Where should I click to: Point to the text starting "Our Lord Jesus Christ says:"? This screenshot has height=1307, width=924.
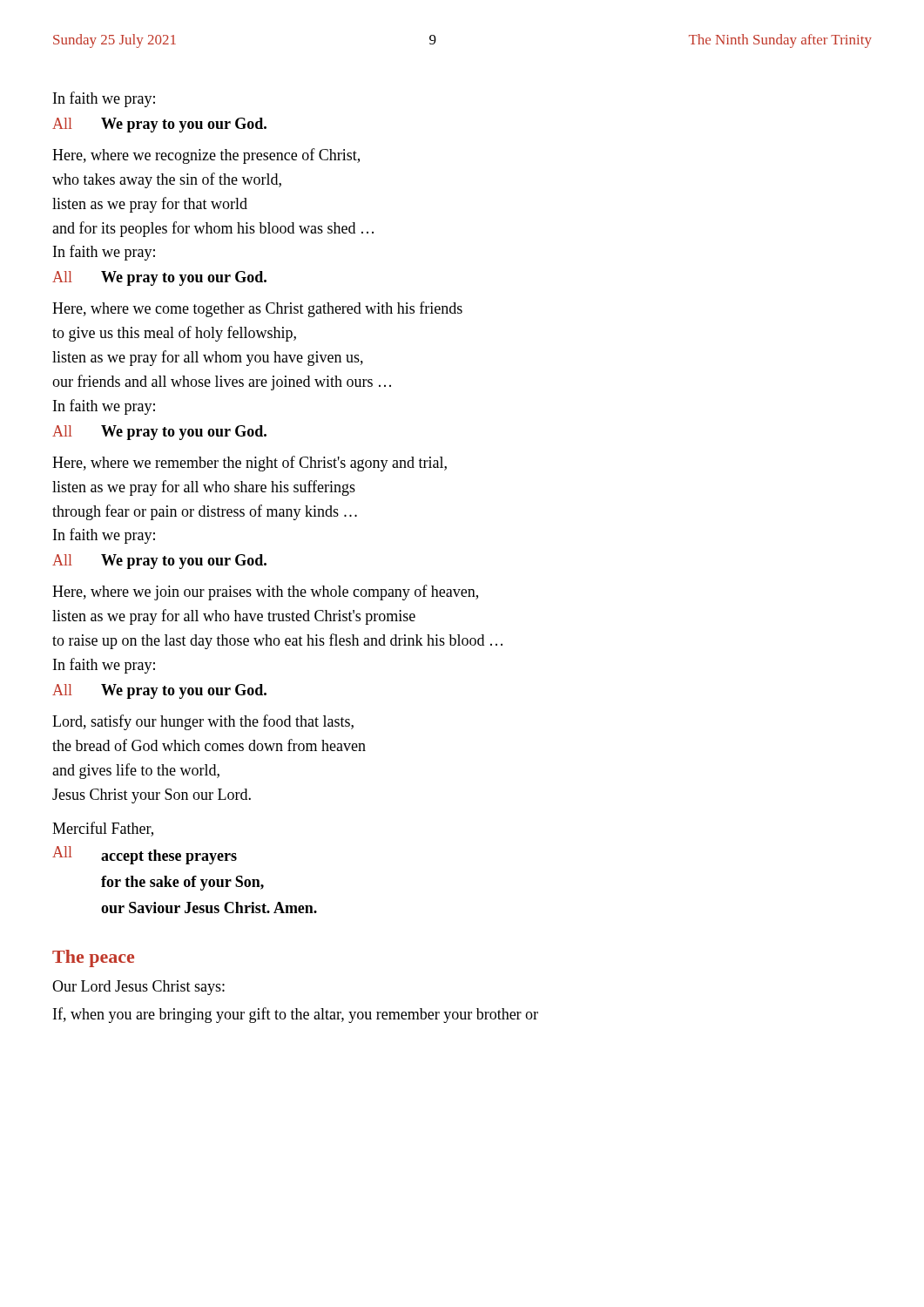pyautogui.click(x=139, y=987)
